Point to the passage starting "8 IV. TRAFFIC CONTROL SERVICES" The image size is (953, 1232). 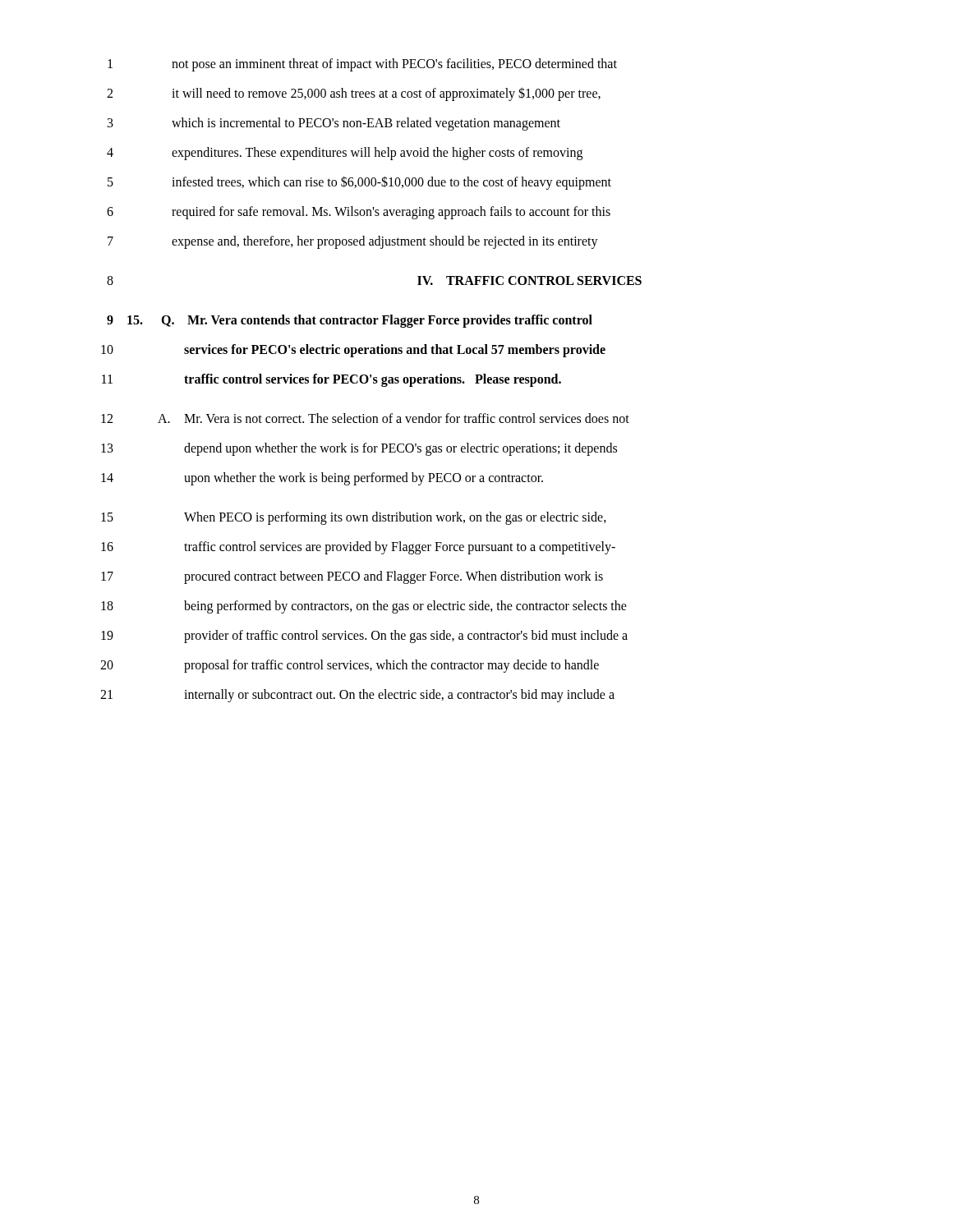(x=485, y=281)
